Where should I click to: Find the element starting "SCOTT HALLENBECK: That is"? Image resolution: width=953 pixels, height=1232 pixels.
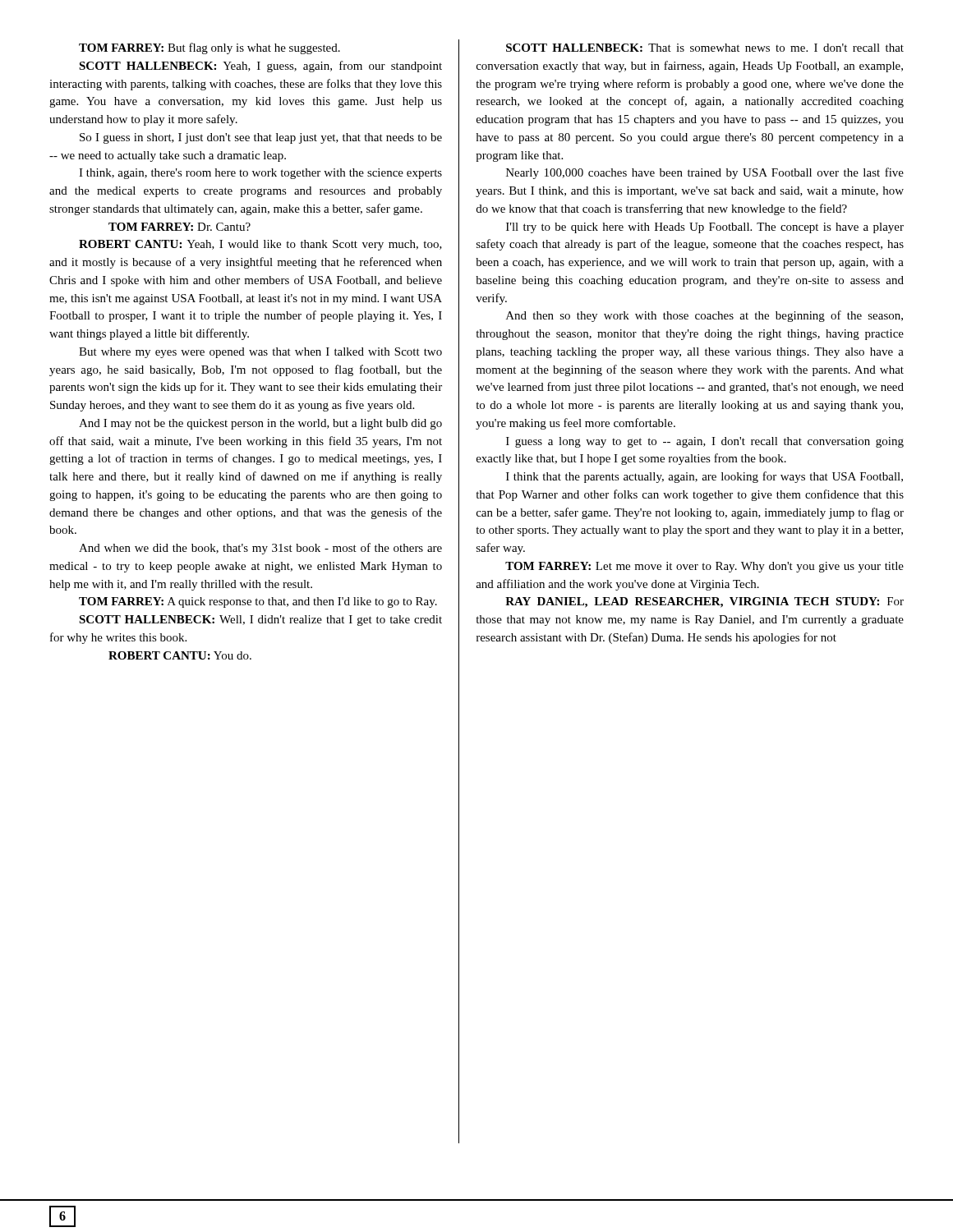click(690, 343)
